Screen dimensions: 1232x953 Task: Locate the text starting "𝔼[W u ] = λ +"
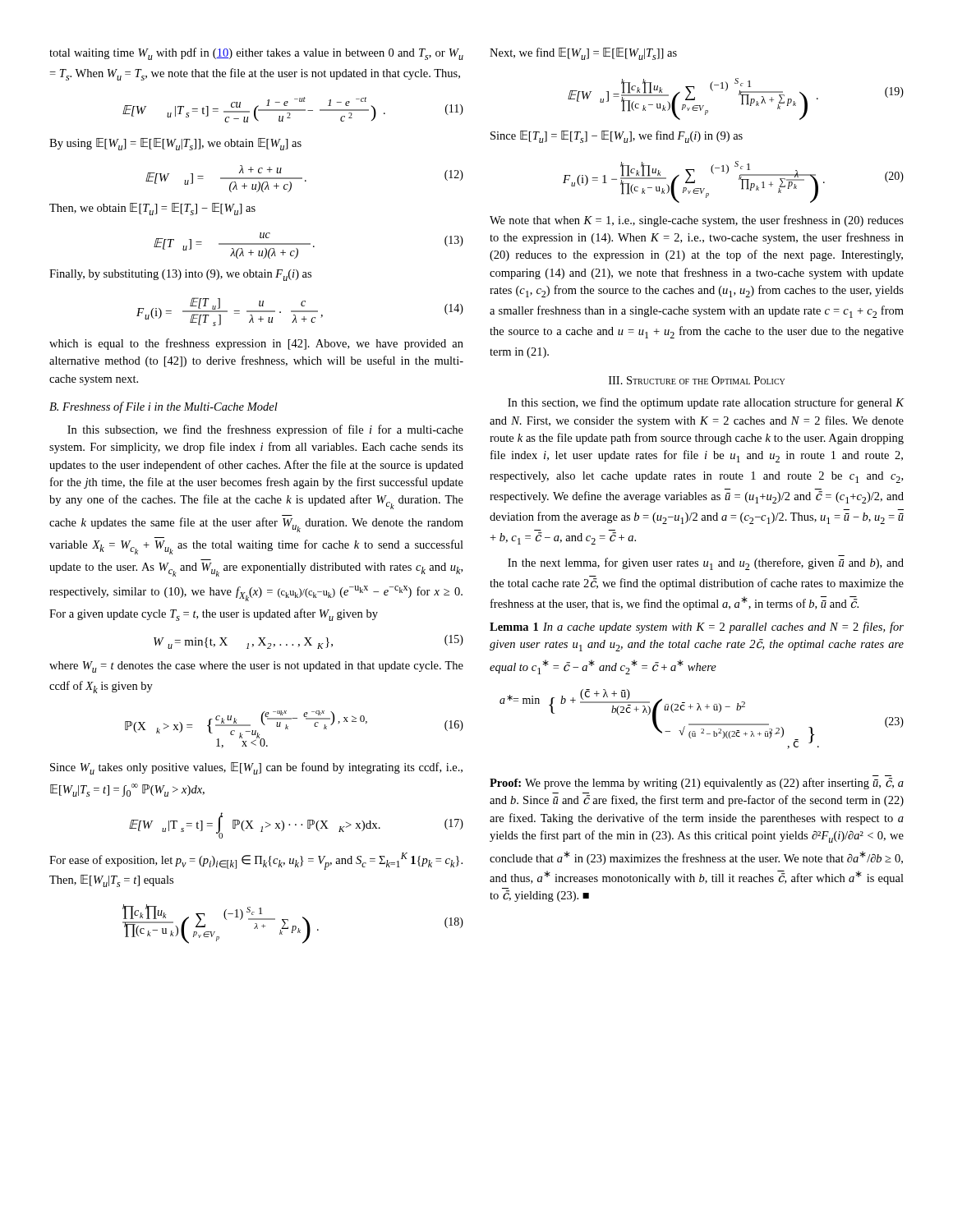(302, 178)
